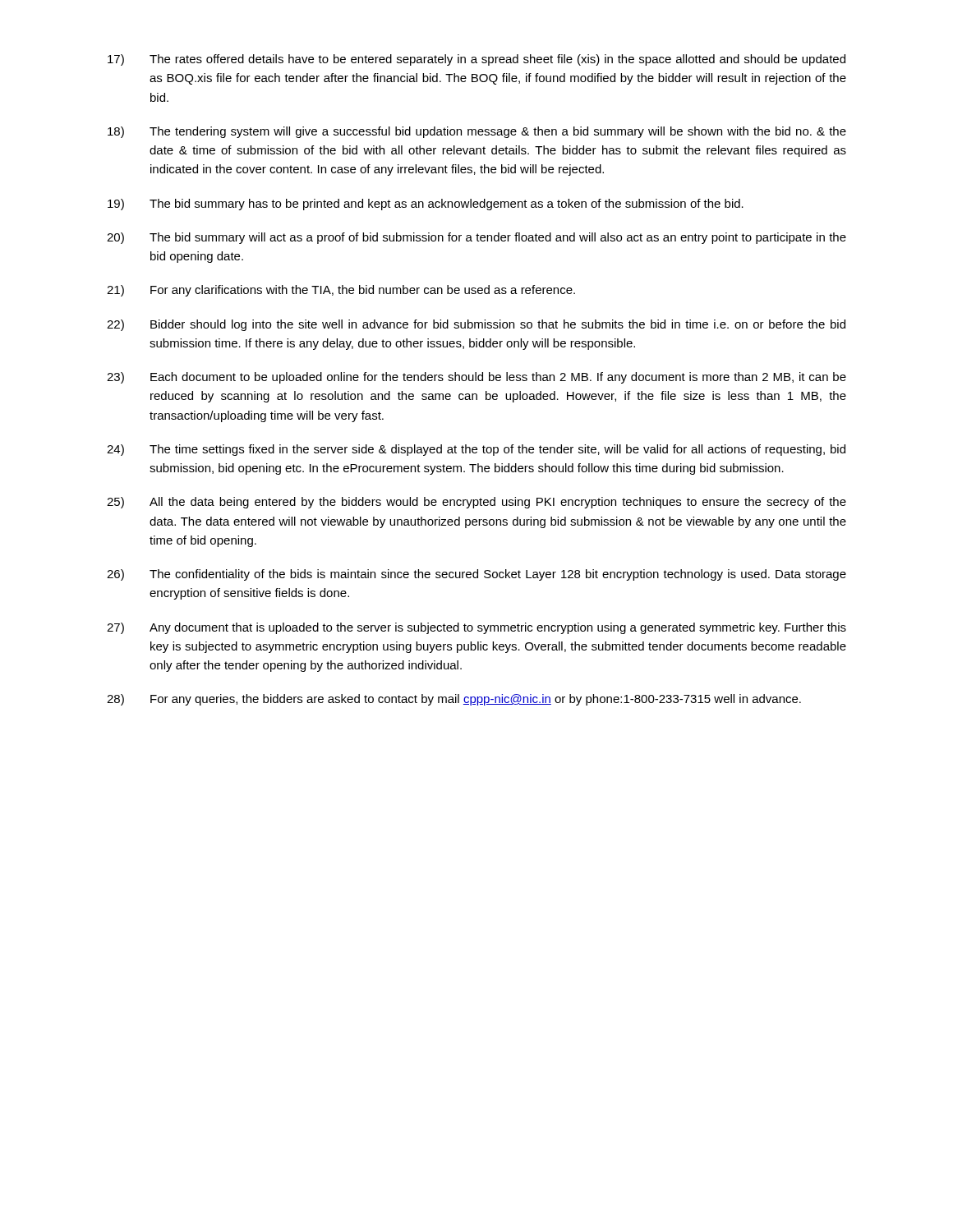Find the list item containing "17) The rates offered details have"
Screen dimensions: 1232x953
coord(476,78)
